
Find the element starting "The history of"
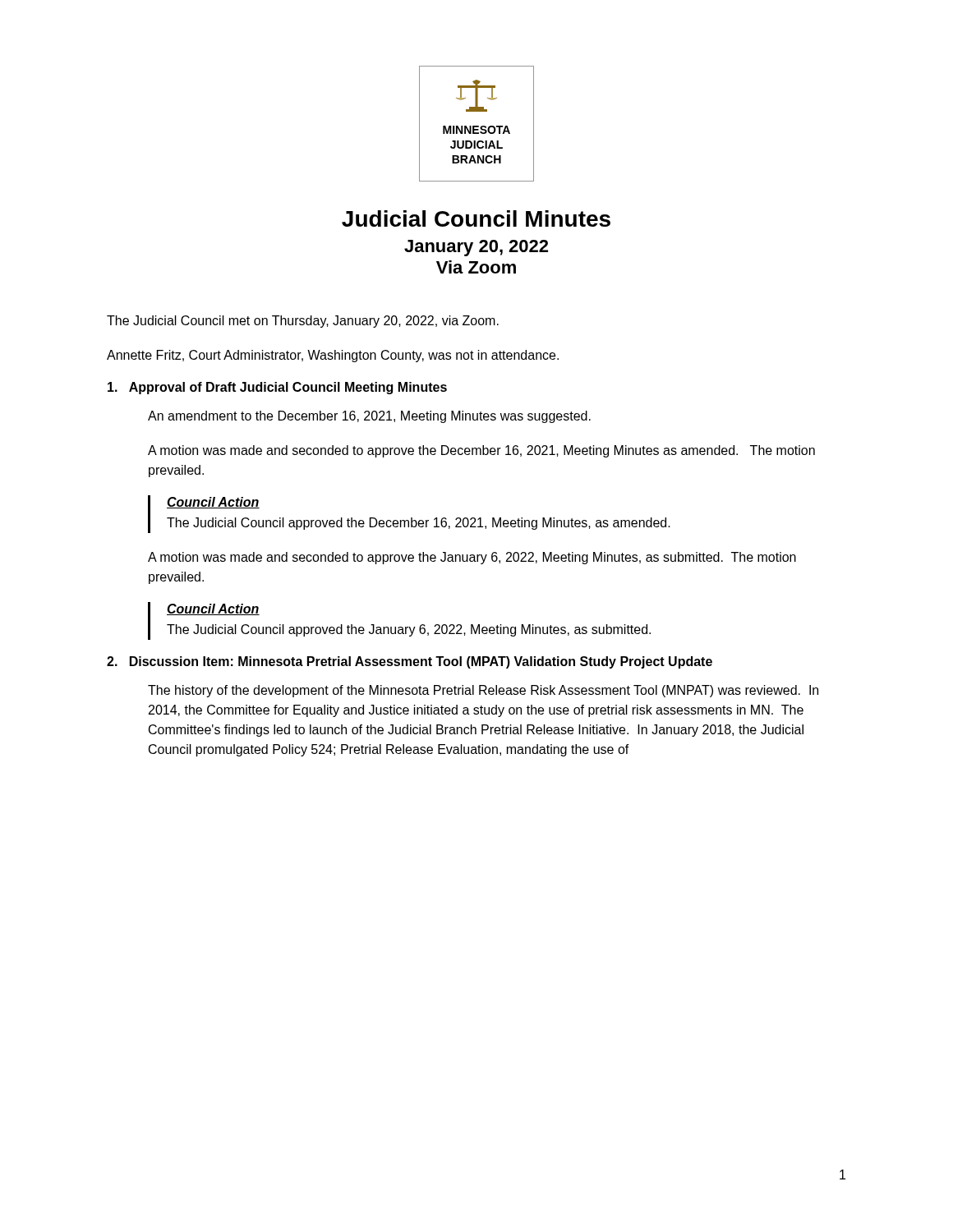pos(484,720)
